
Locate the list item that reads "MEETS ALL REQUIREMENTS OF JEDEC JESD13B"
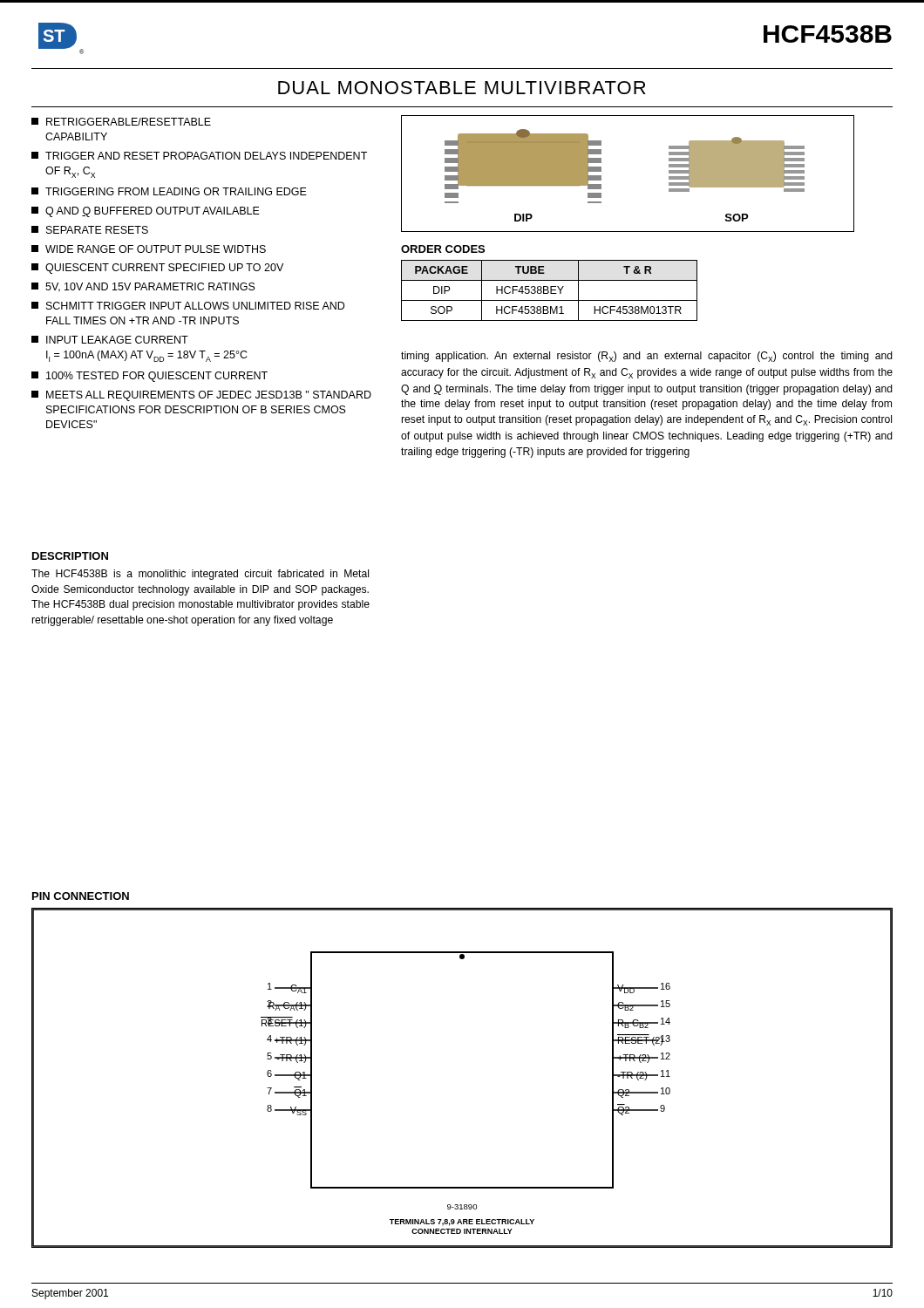201,410
